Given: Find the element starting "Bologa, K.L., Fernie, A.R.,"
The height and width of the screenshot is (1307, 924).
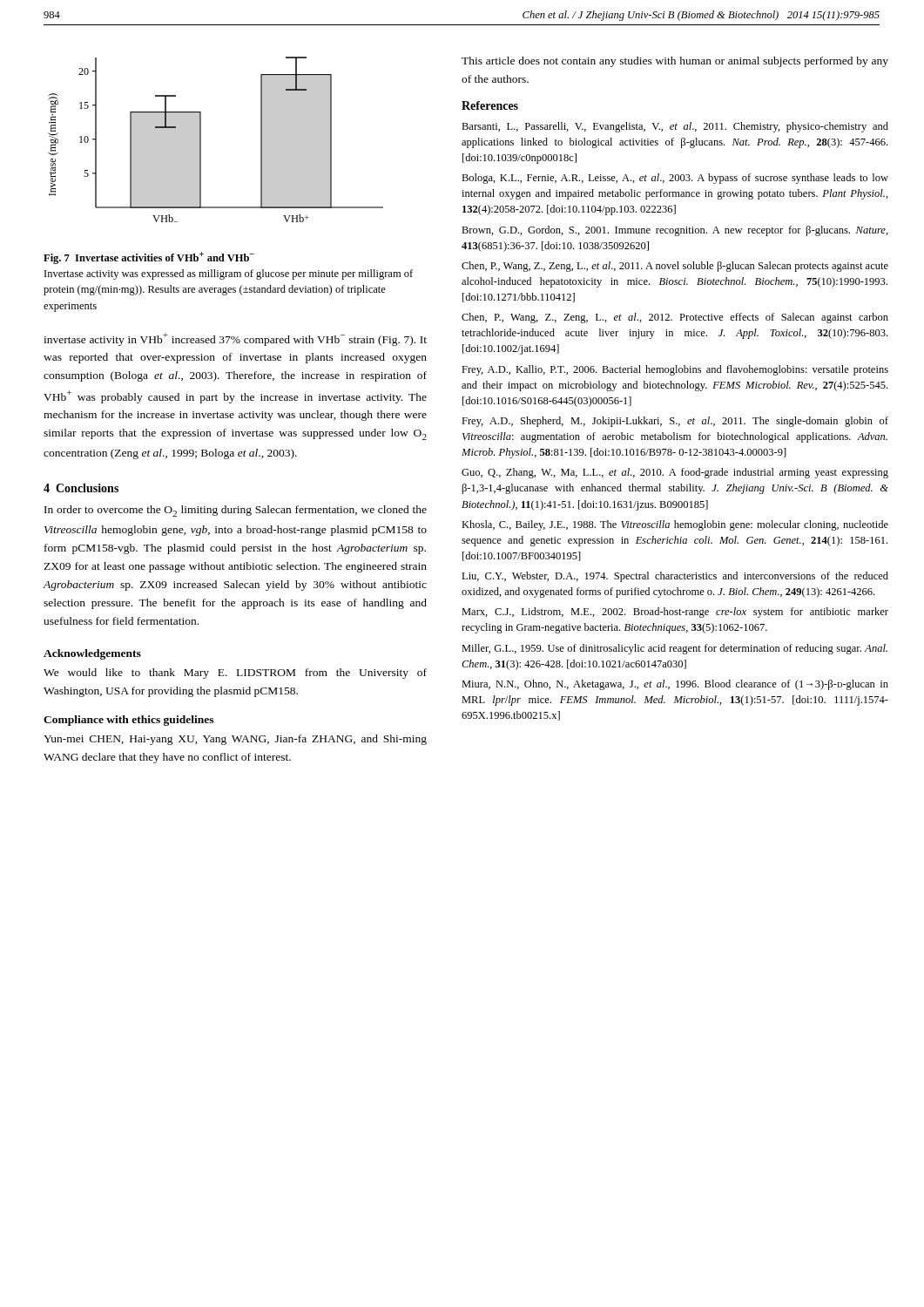Looking at the screenshot, I should [675, 194].
